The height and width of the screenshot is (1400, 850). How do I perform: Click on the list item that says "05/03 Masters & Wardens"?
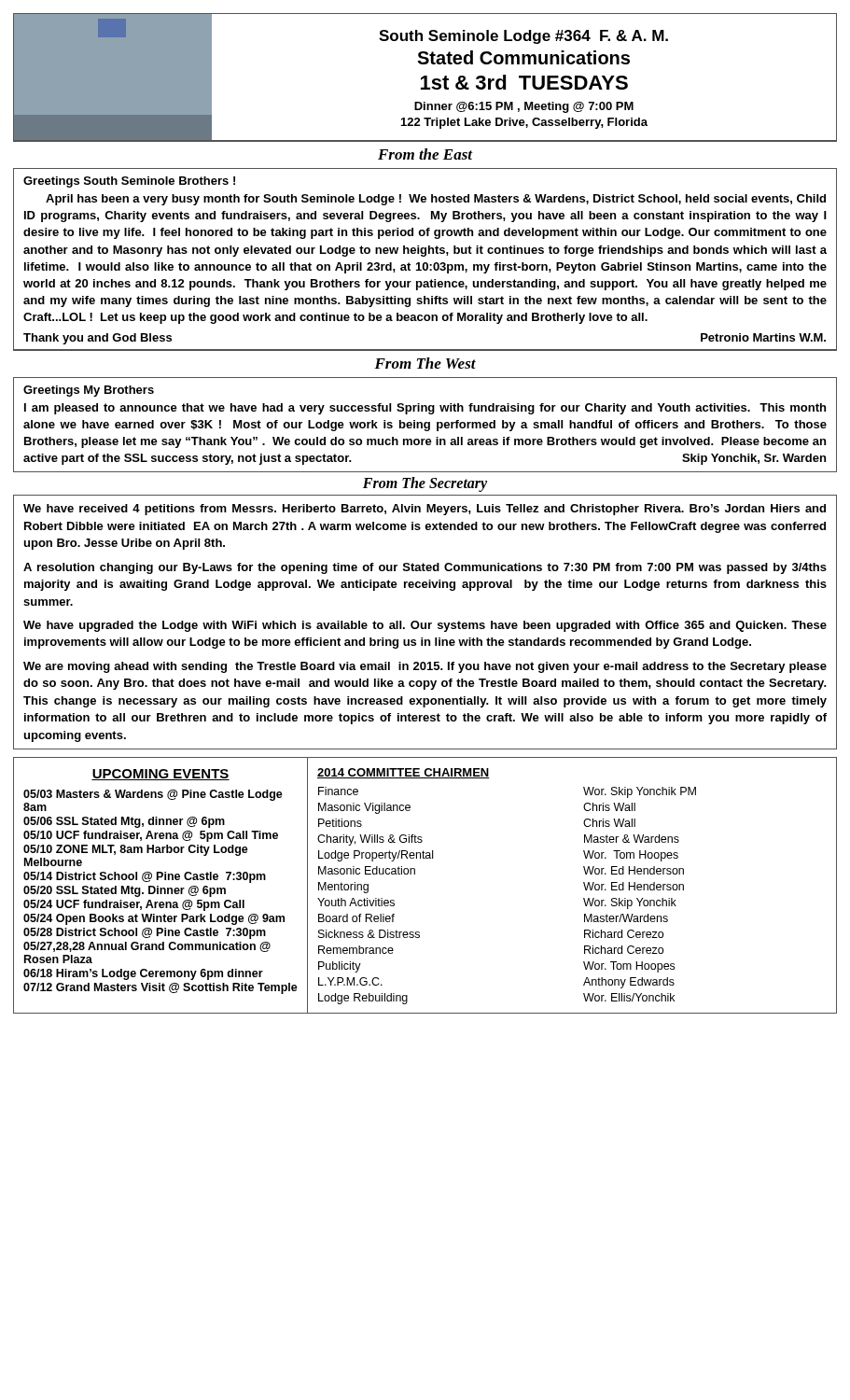click(x=153, y=801)
